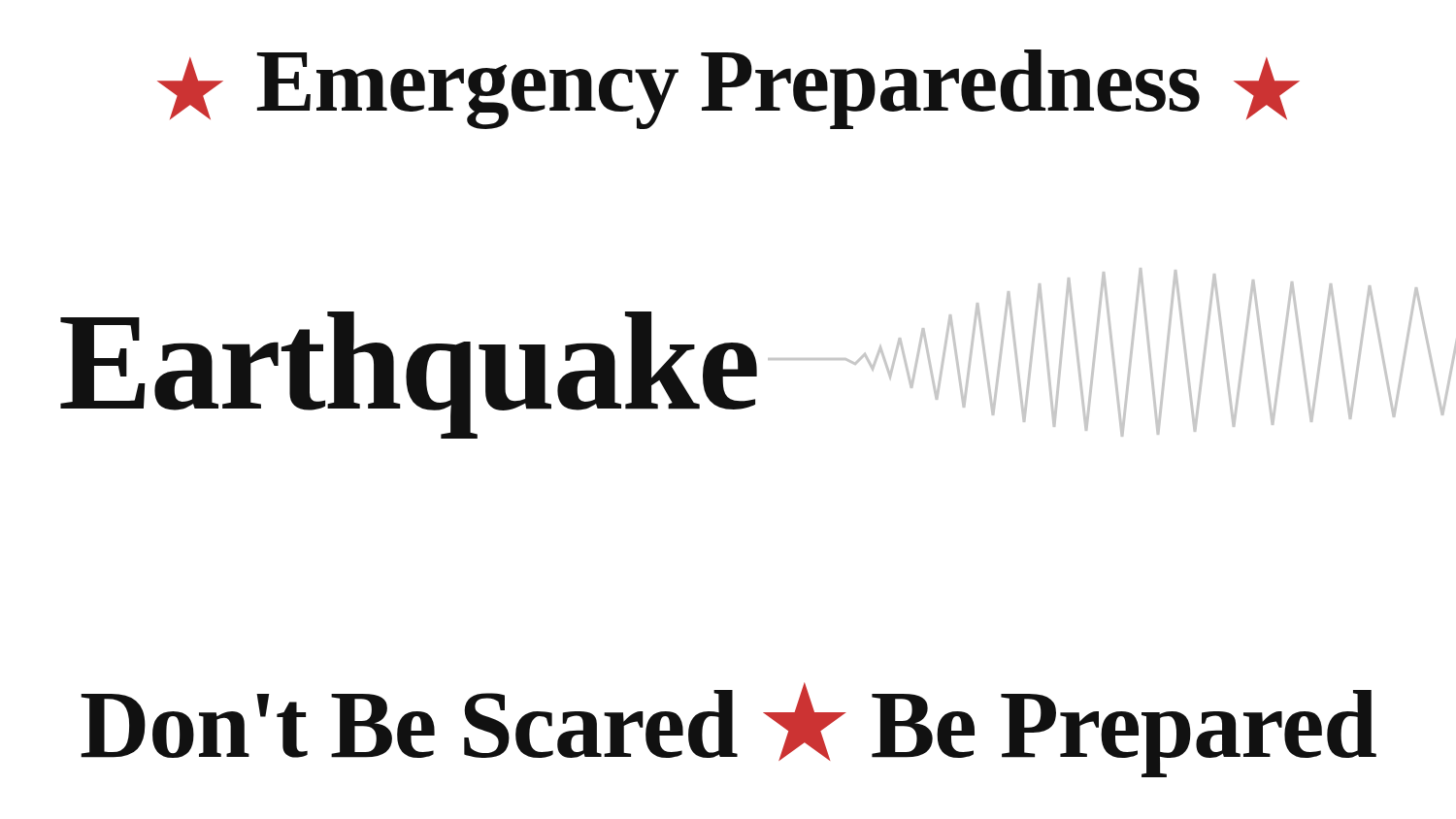Find the title
Screen dimensions: 819x1456
(x=728, y=82)
